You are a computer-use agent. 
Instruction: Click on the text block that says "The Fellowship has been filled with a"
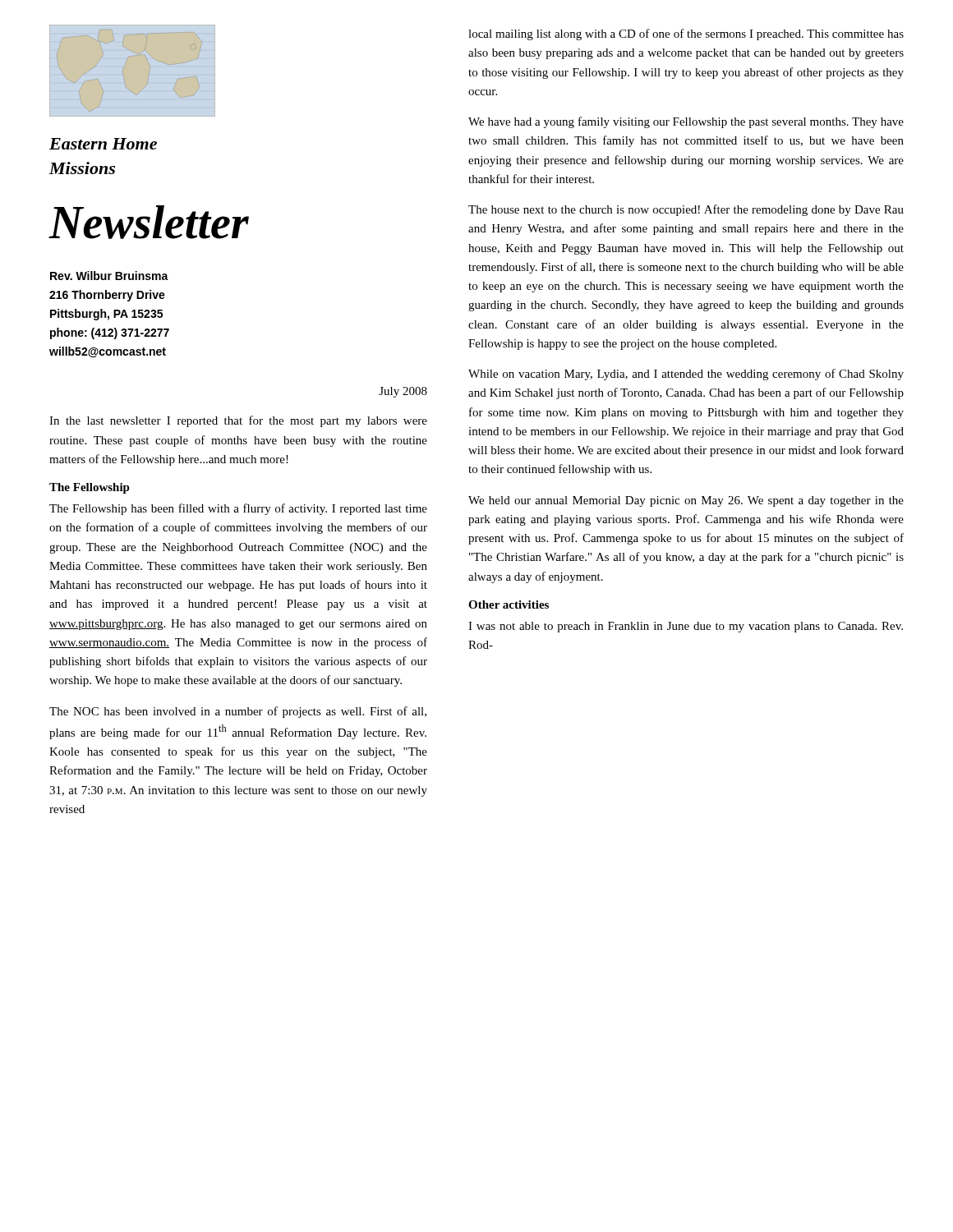click(x=238, y=595)
